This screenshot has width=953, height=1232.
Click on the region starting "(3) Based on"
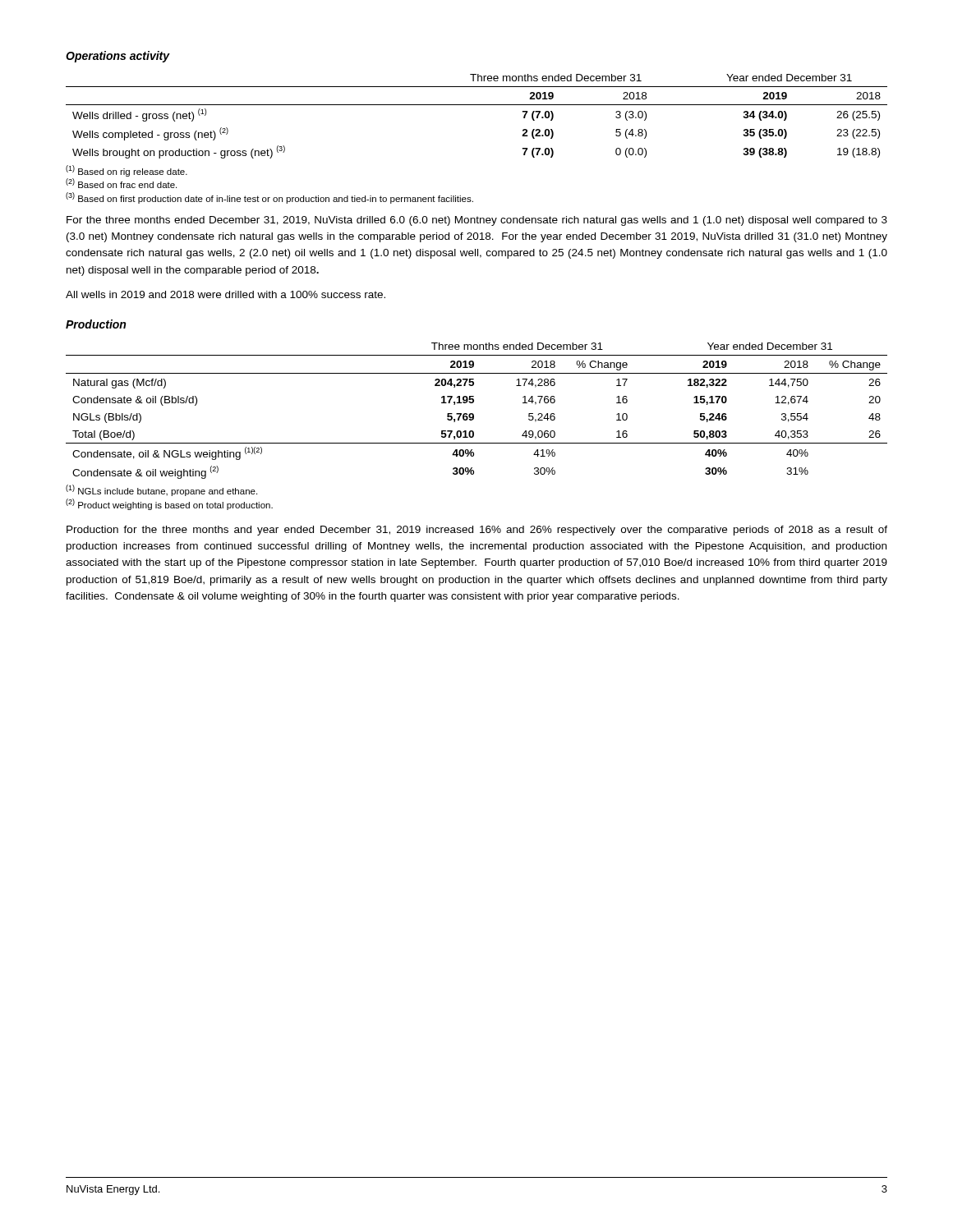[270, 198]
